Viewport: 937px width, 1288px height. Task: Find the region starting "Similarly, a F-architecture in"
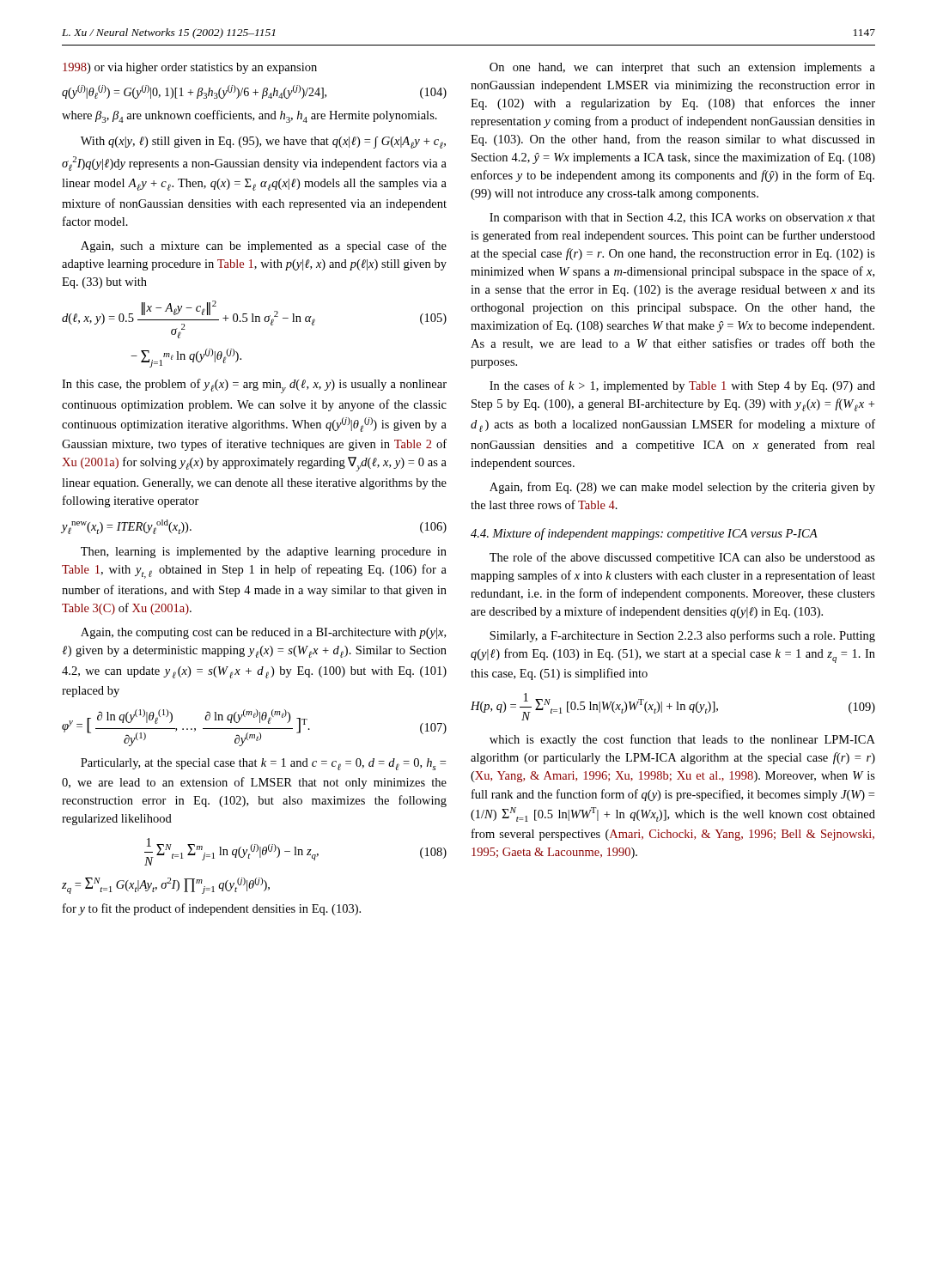pos(673,654)
